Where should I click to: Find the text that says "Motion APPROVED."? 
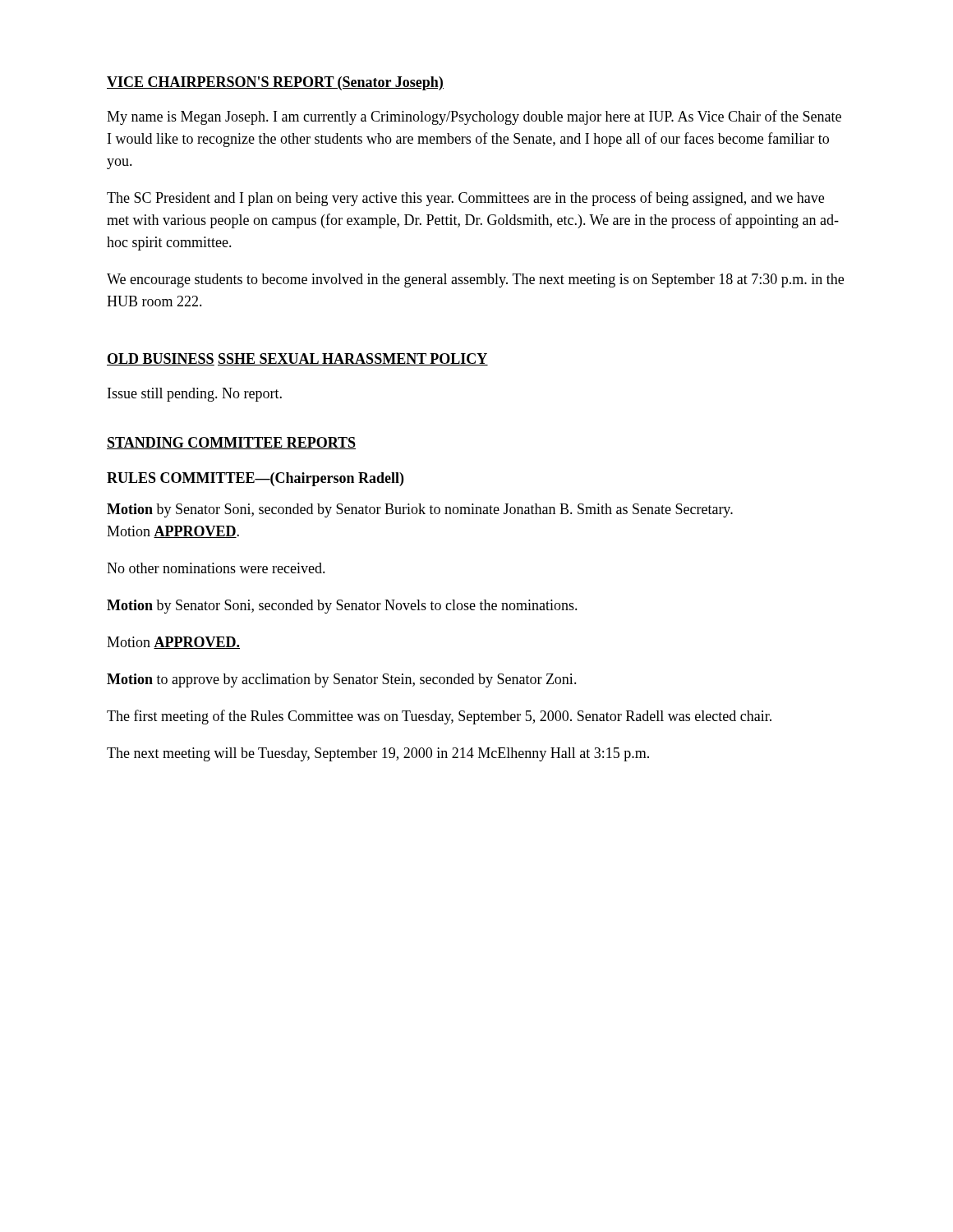pos(173,642)
